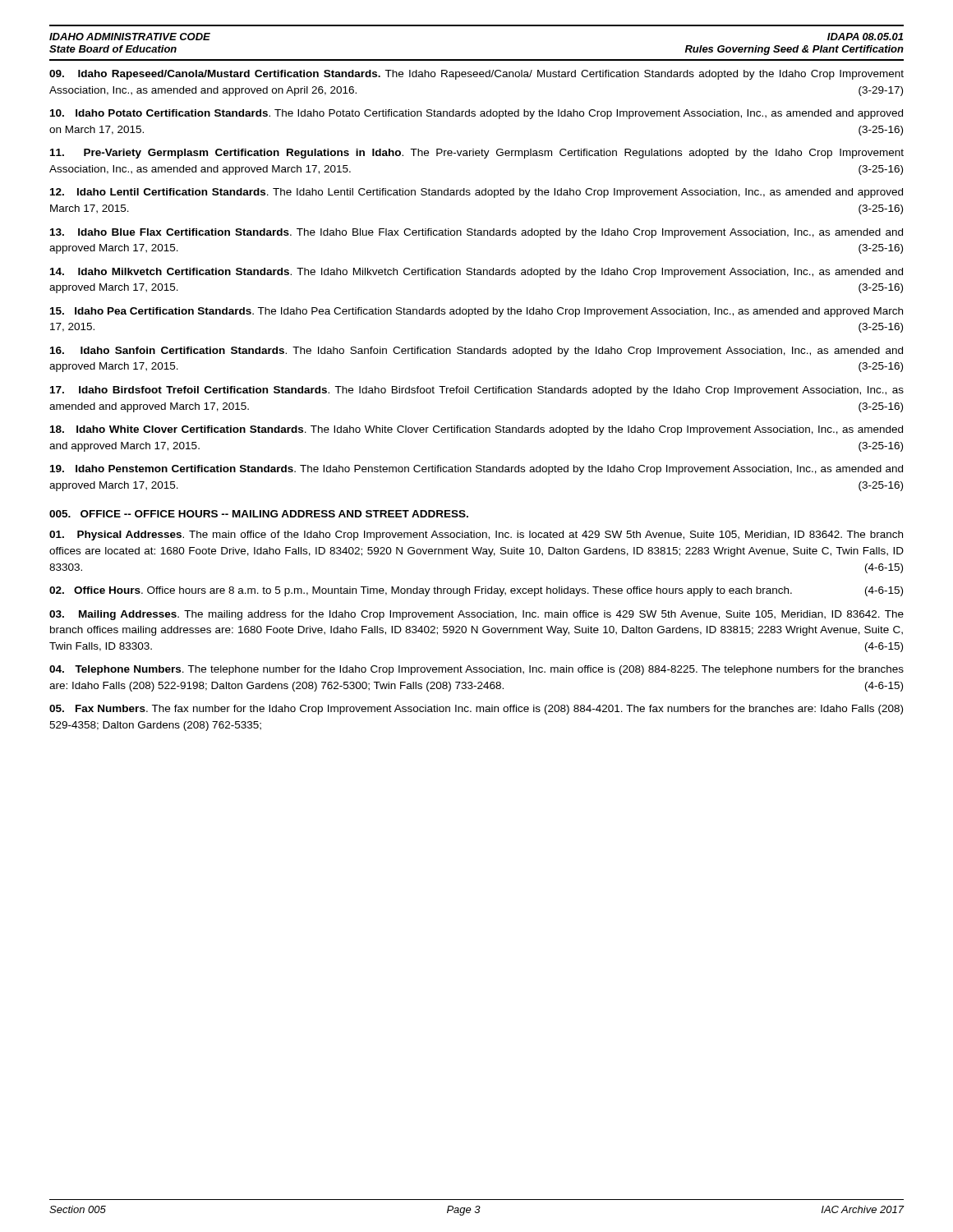Find the text block with the text "Idaho Potato Certification Standards. The"
The width and height of the screenshot is (953, 1232).
(476, 122)
